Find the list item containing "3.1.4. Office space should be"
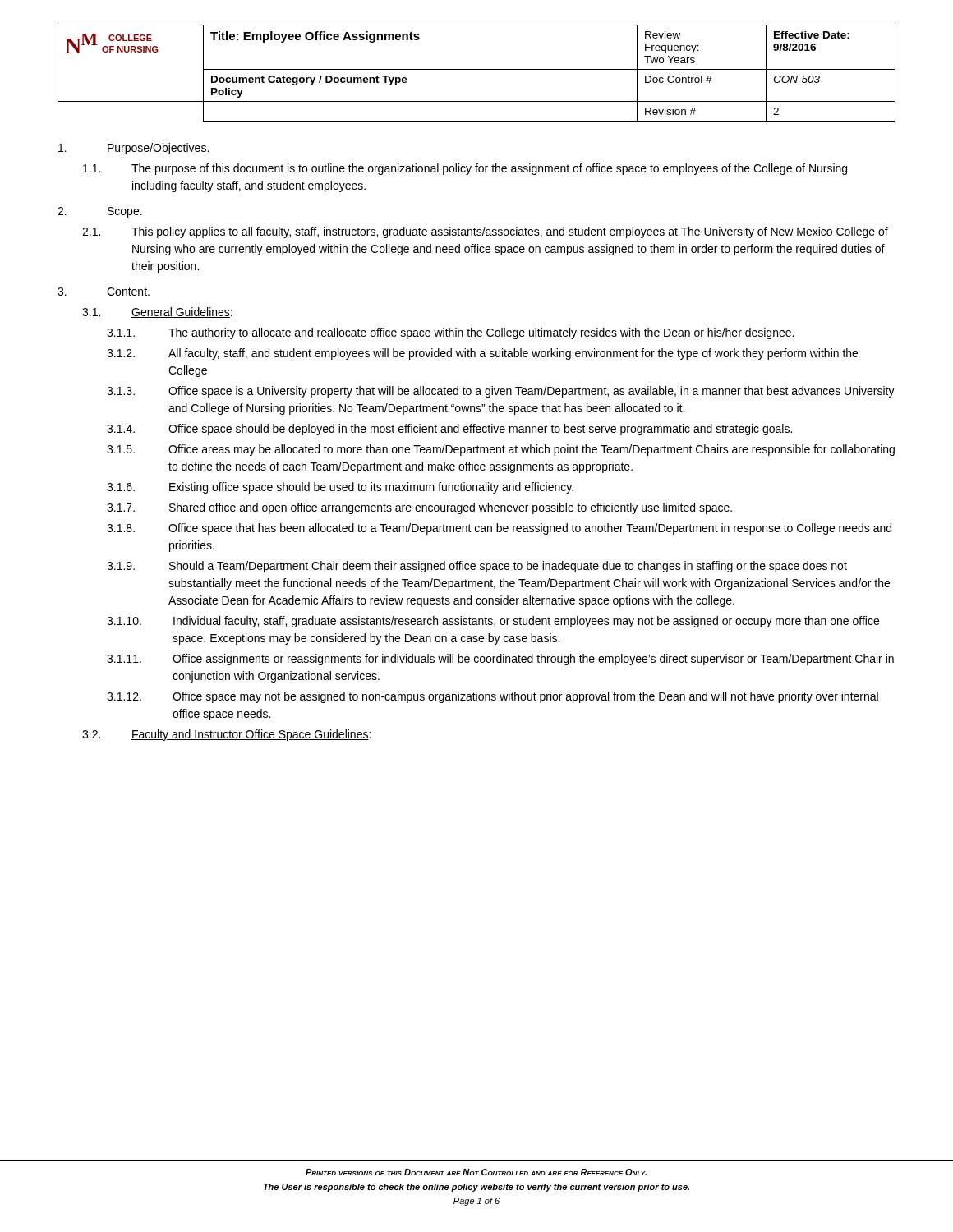 pos(450,429)
